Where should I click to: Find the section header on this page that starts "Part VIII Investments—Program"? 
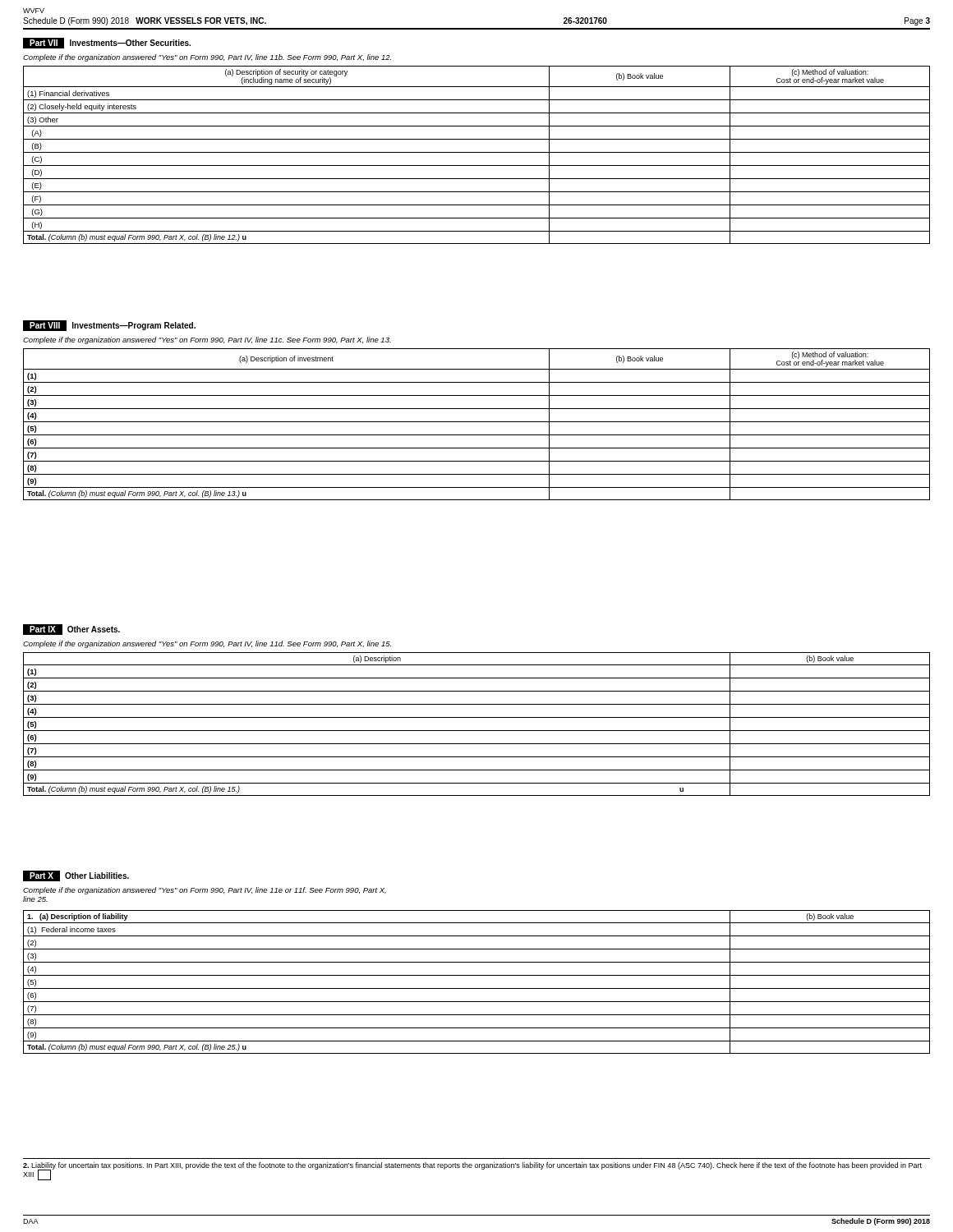pos(109,326)
